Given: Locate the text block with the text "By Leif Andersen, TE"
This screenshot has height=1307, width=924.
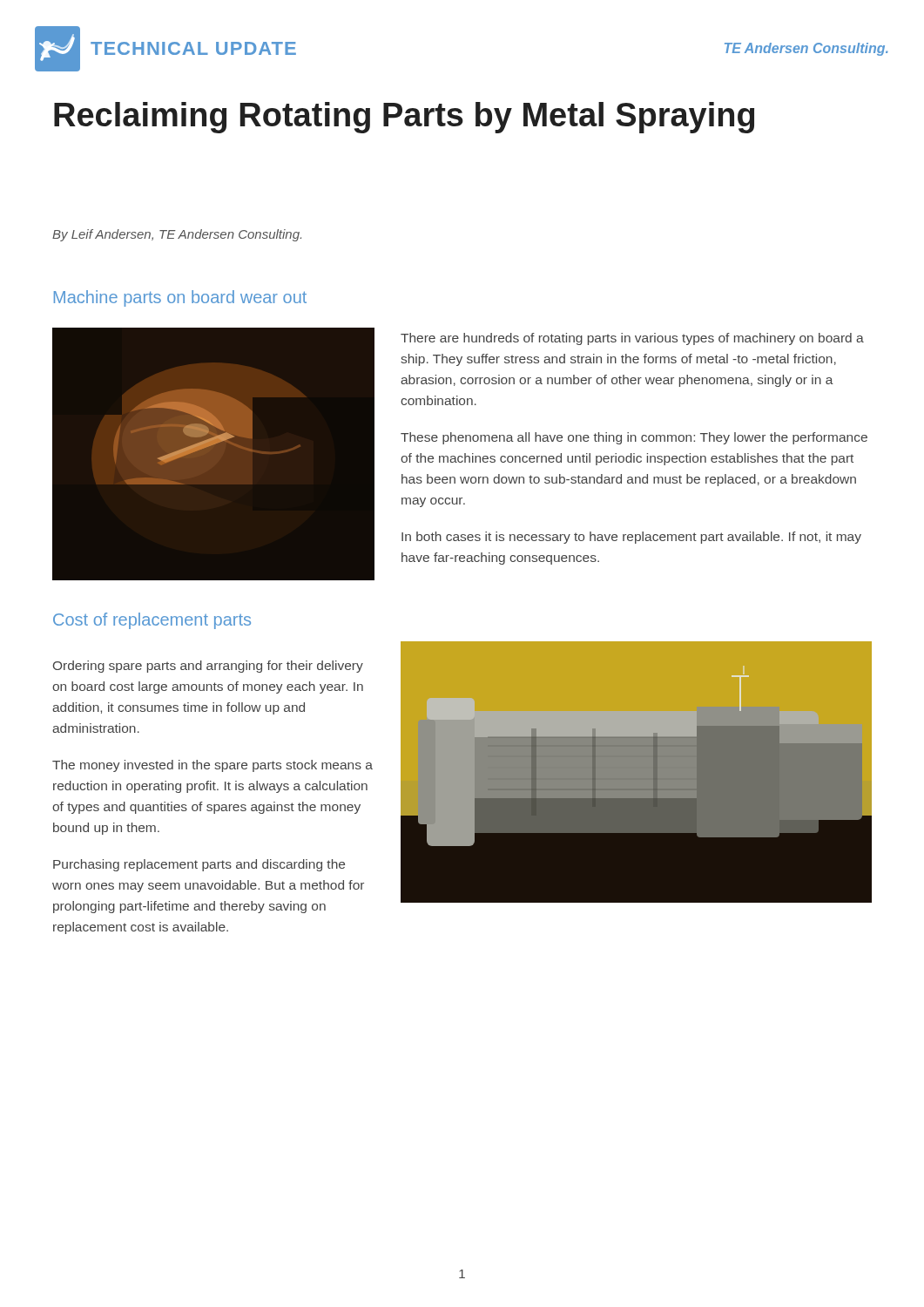Looking at the screenshot, I should tap(178, 234).
